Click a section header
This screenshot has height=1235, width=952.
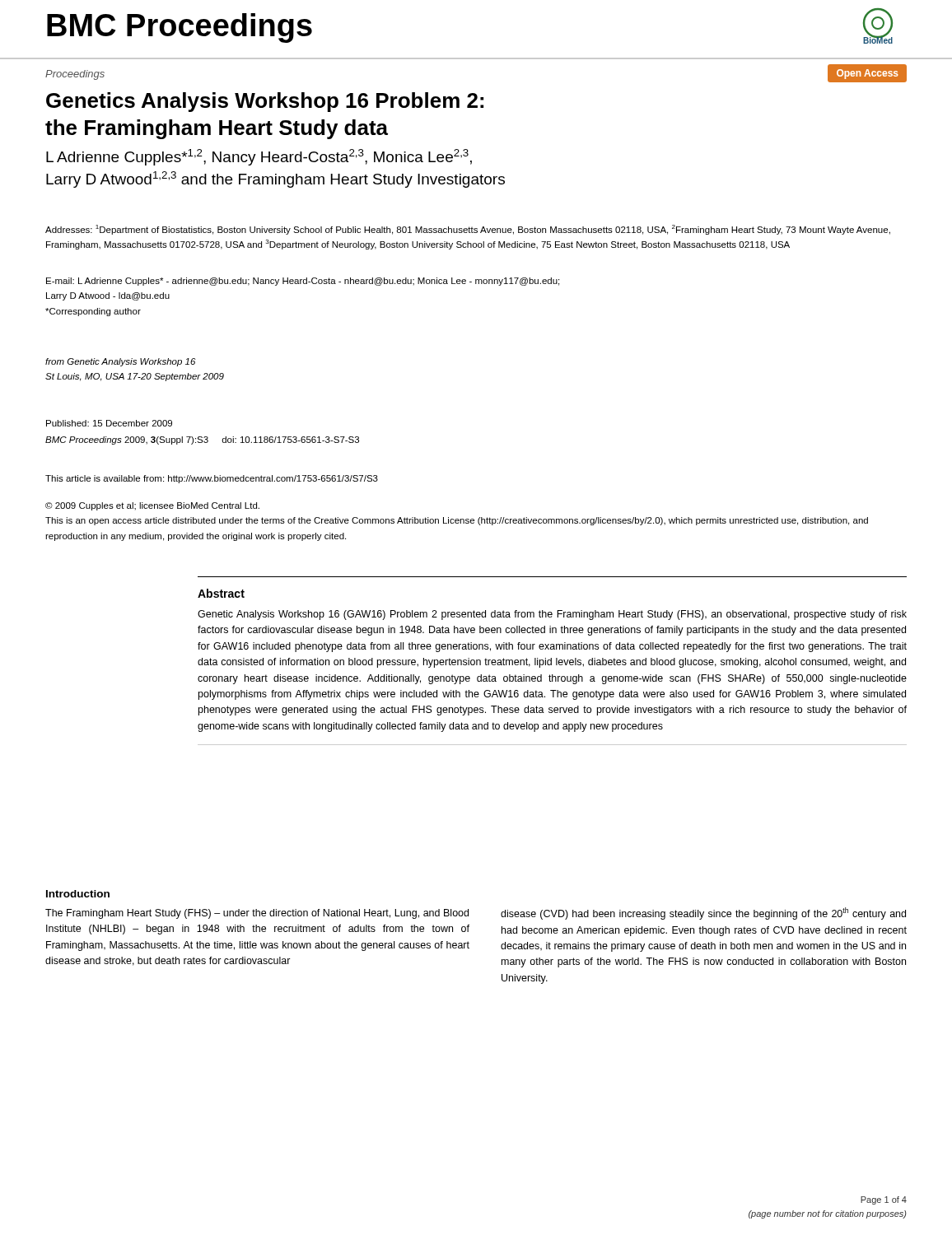click(x=78, y=894)
